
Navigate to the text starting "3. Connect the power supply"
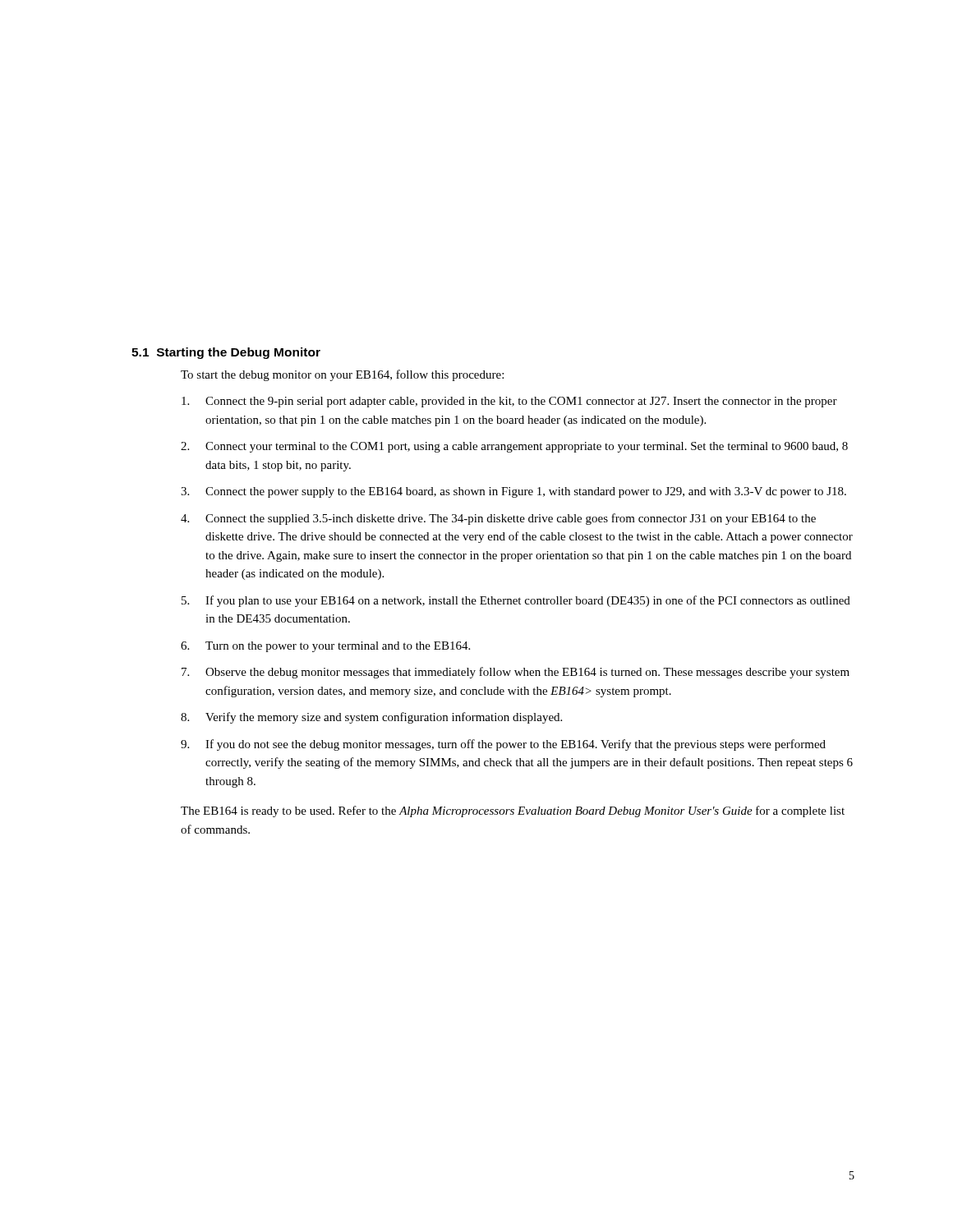click(518, 491)
